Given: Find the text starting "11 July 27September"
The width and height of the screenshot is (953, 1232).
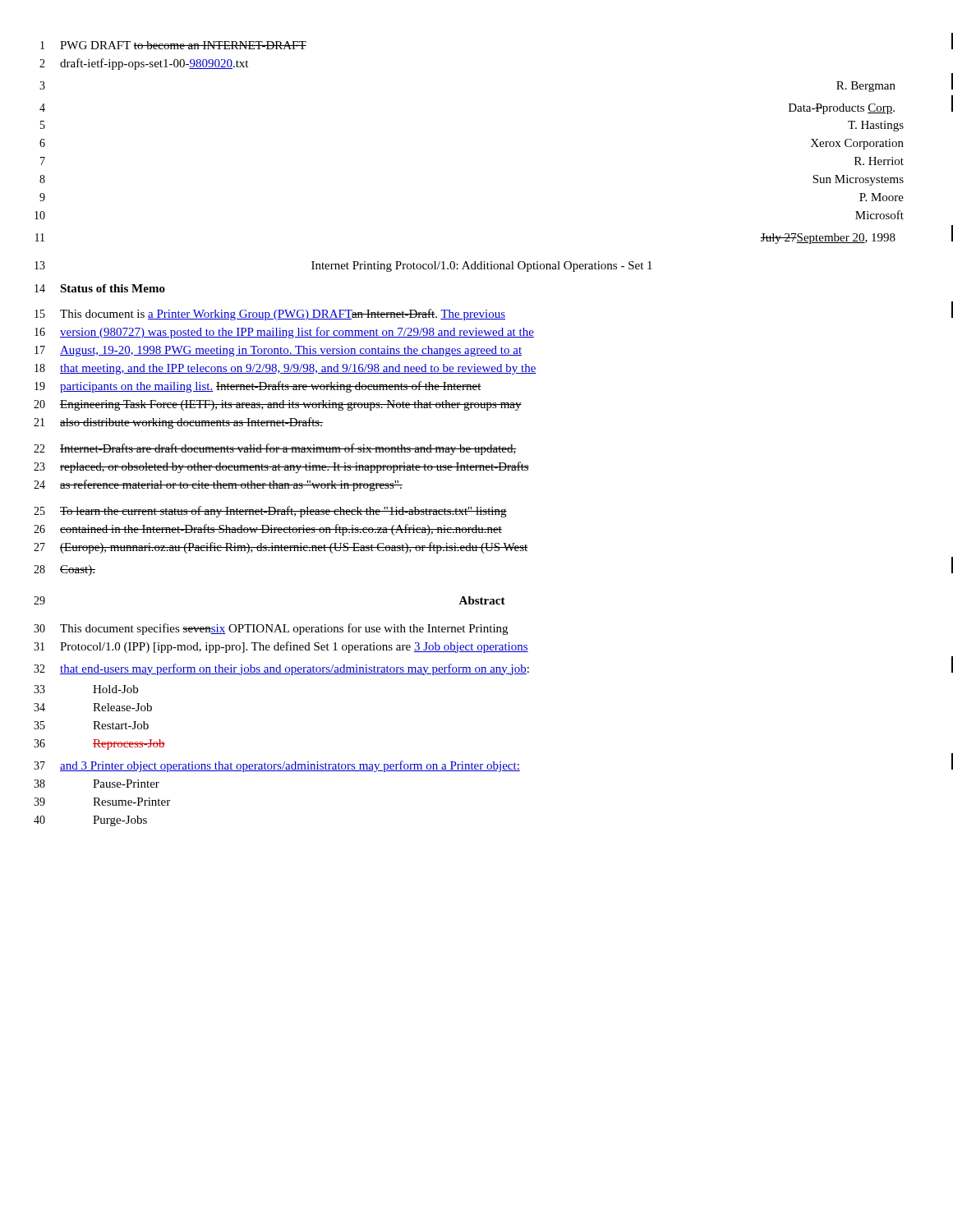Looking at the screenshot, I should point(37,234).
